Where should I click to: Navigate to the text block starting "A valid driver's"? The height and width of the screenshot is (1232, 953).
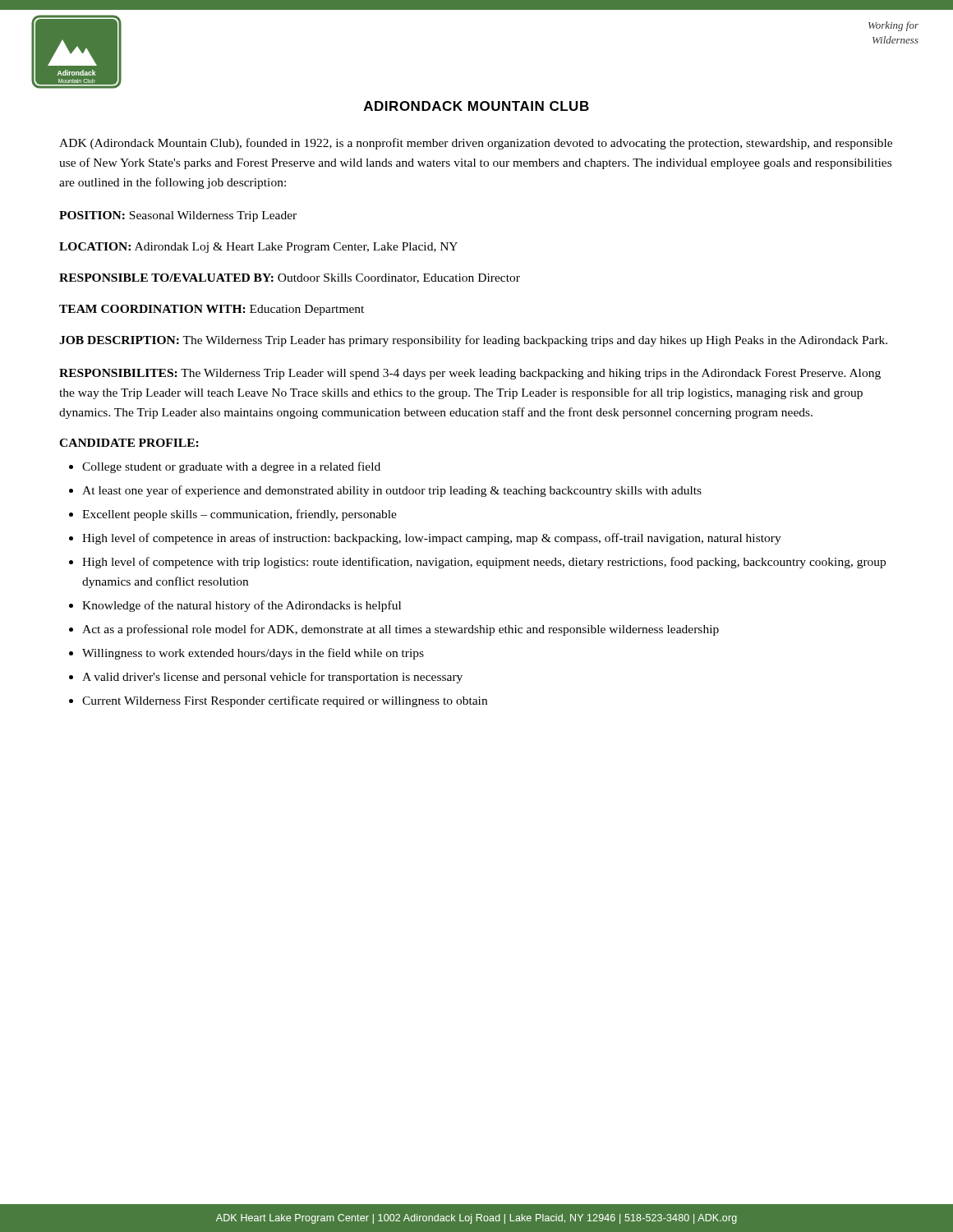point(272,677)
